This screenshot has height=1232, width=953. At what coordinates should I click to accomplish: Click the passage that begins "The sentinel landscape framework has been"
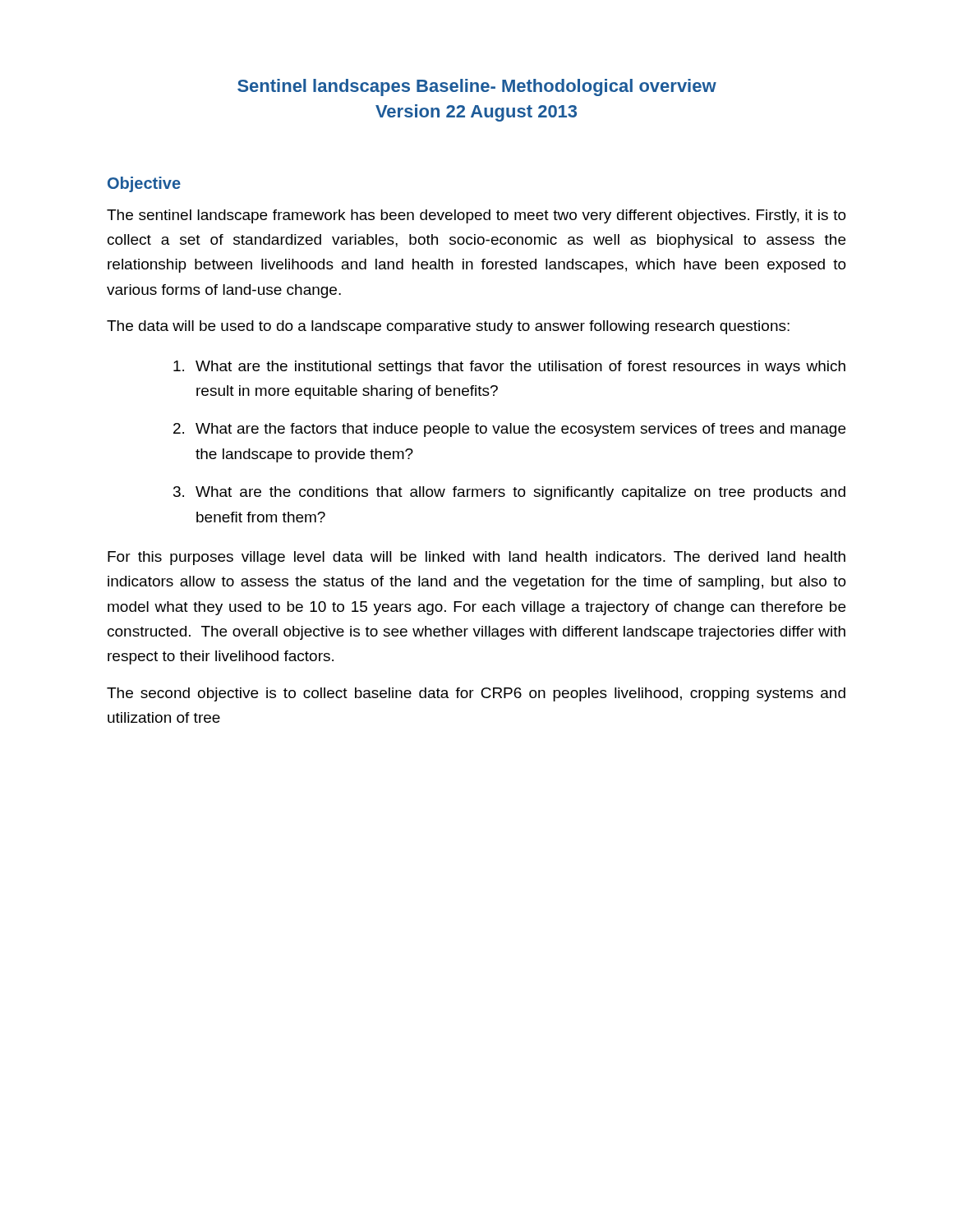coord(476,252)
